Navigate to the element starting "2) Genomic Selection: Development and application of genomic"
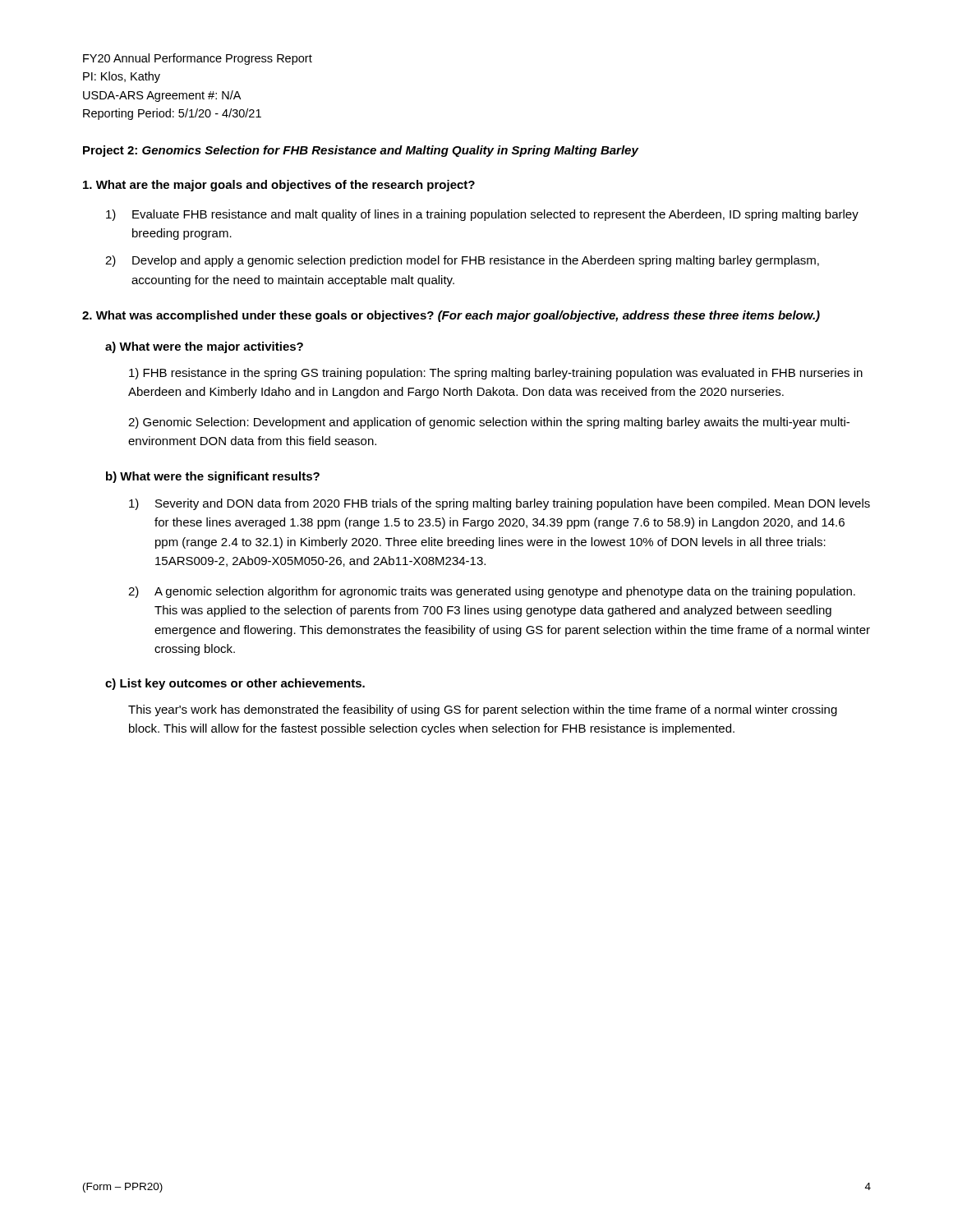 pyautogui.click(x=489, y=431)
